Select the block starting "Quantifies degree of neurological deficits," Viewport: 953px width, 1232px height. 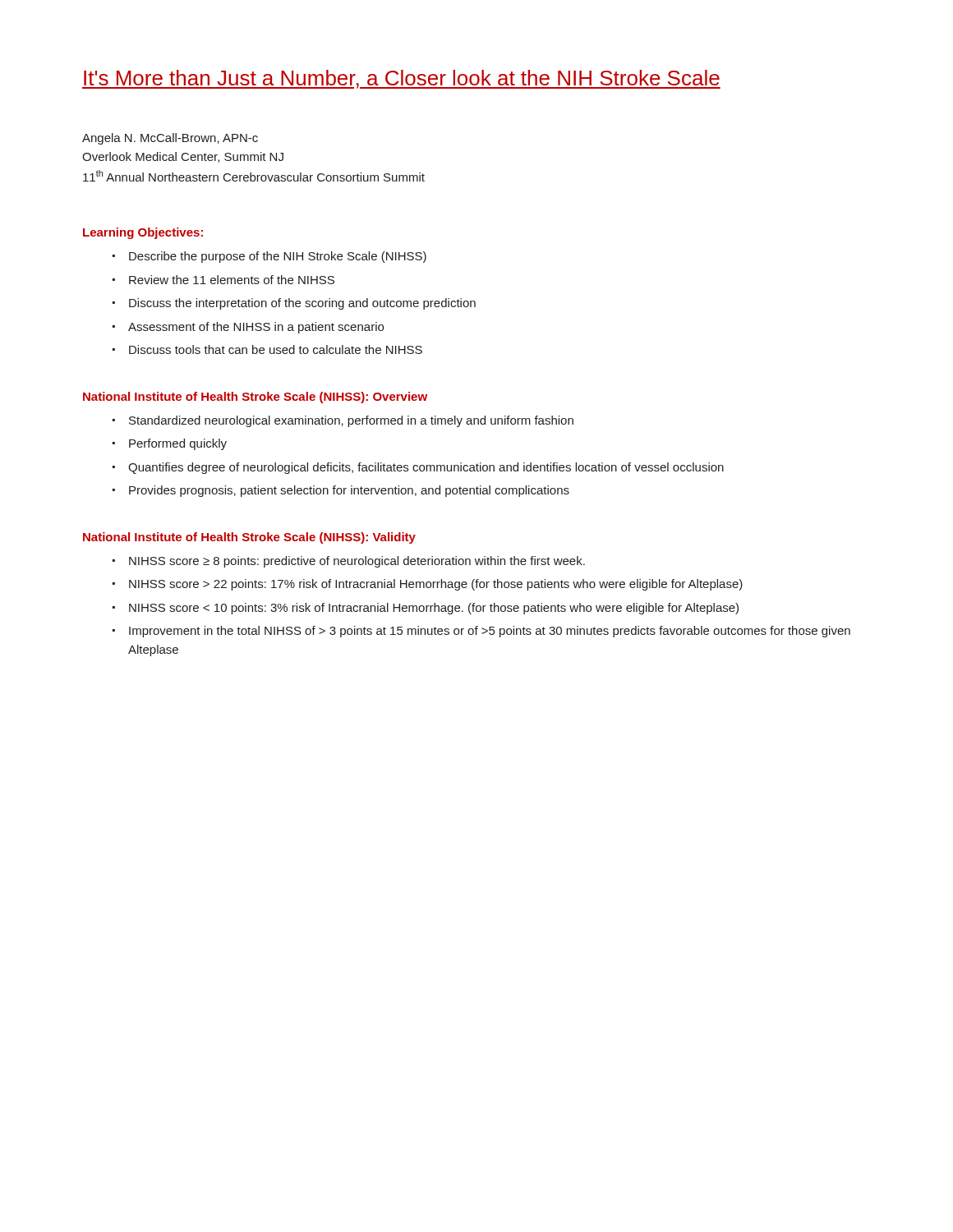coord(426,466)
